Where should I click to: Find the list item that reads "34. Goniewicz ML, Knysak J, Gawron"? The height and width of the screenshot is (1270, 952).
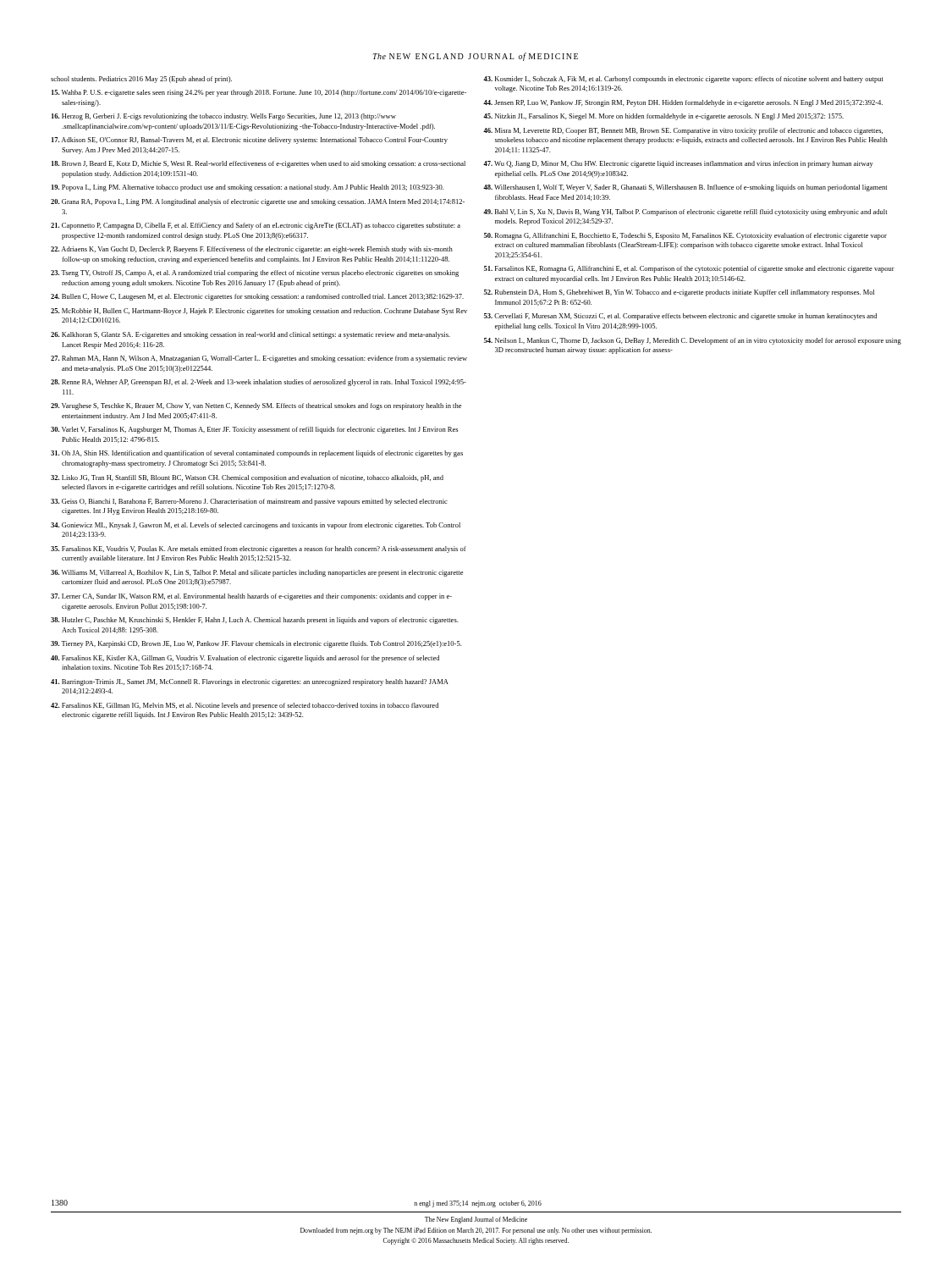click(256, 530)
